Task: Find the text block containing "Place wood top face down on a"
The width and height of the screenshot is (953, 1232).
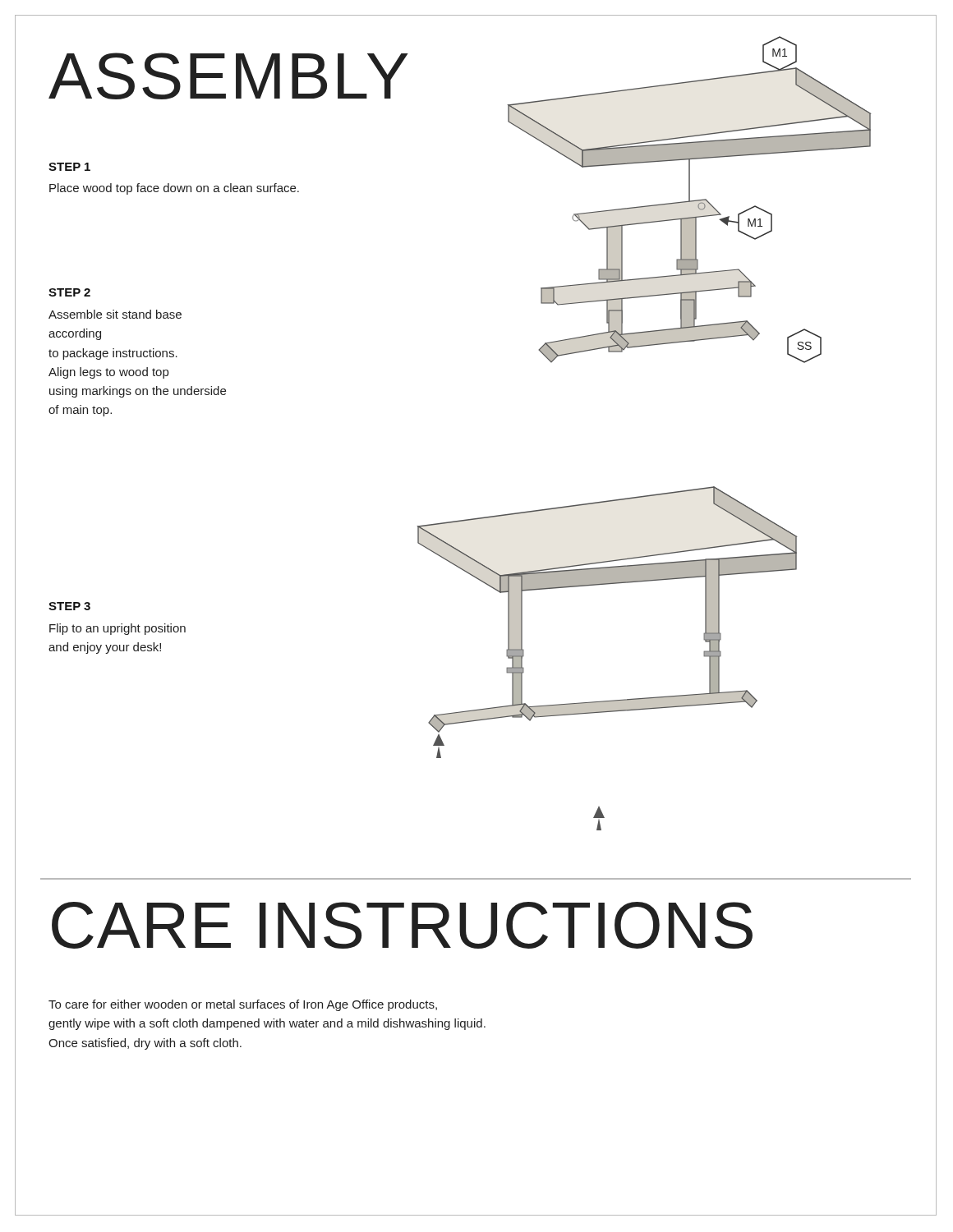Action: click(174, 188)
